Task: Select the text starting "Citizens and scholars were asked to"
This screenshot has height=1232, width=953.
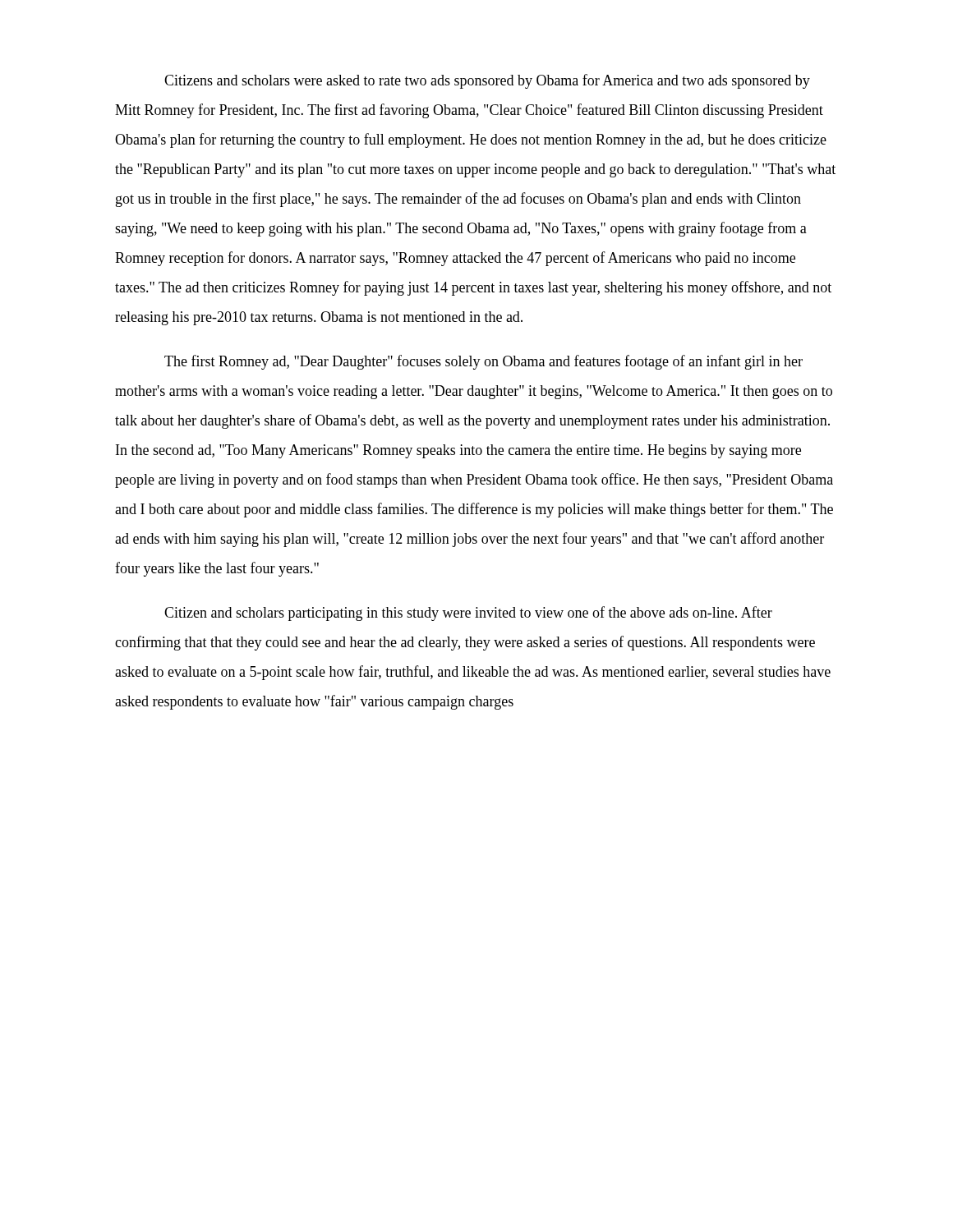Action: pyautogui.click(x=476, y=199)
